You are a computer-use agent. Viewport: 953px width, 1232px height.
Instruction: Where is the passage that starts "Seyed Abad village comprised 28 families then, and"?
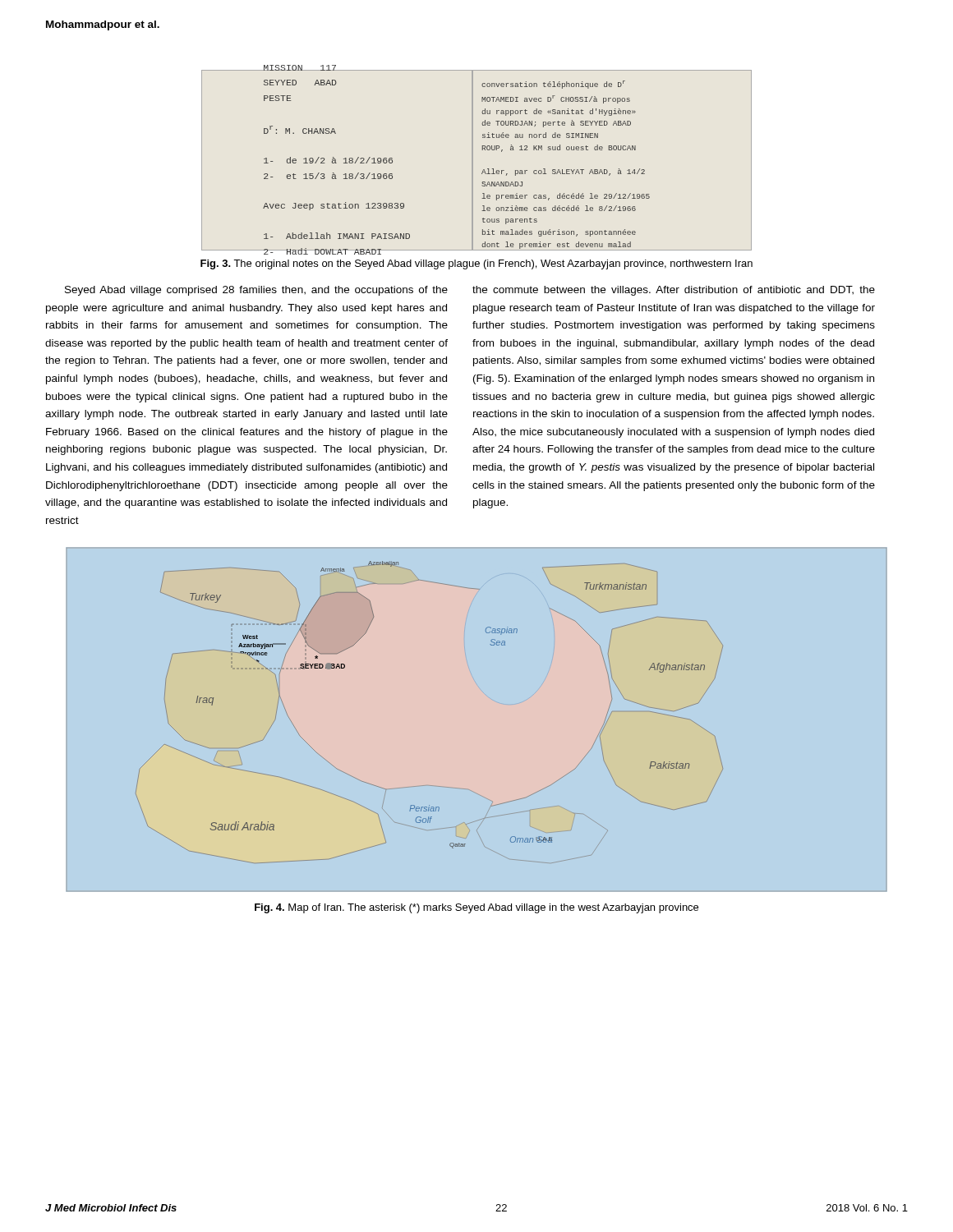(x=246, y=405)
